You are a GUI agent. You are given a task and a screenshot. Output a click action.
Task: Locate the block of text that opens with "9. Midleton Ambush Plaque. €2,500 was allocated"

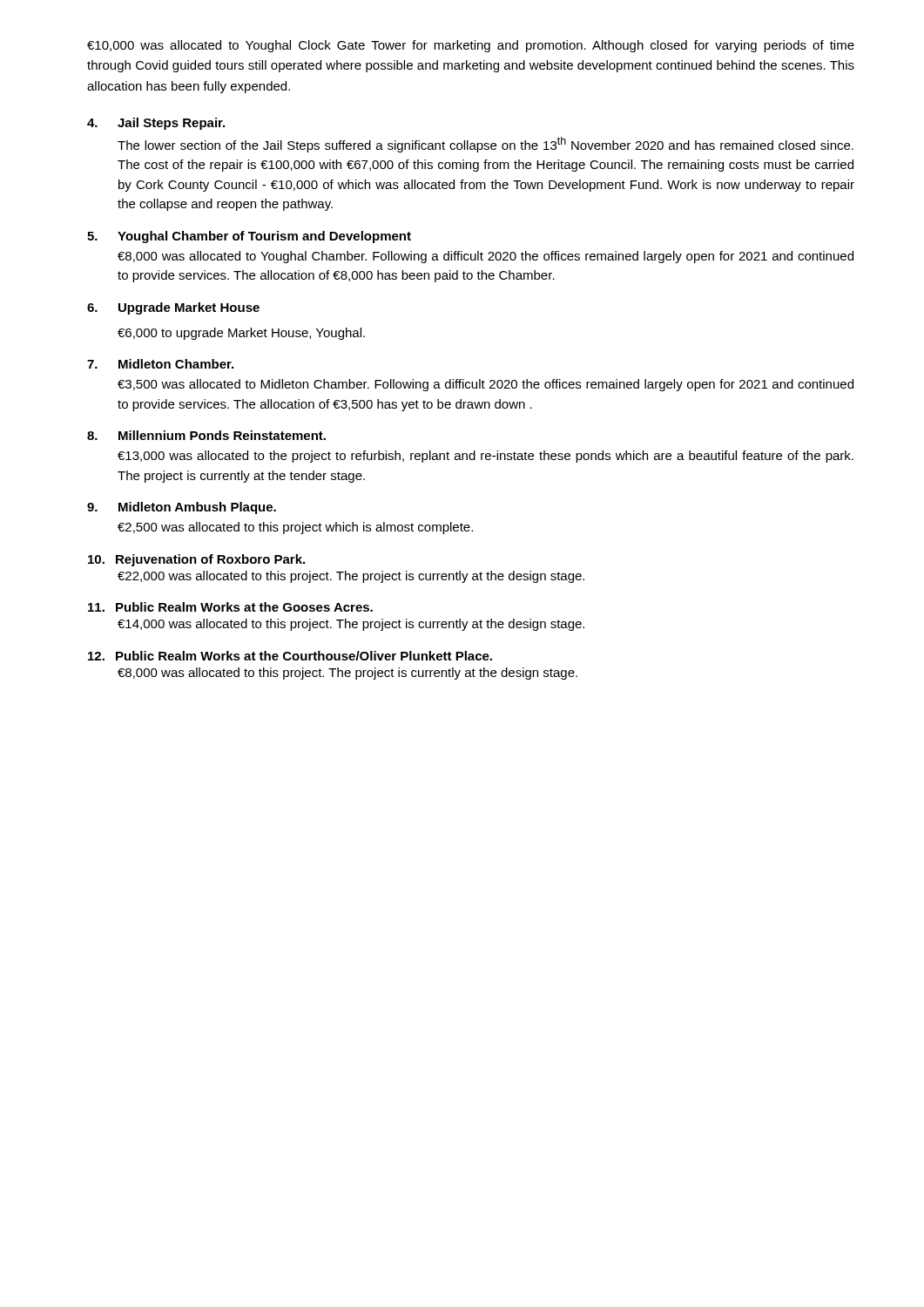[x=471, y=518]
